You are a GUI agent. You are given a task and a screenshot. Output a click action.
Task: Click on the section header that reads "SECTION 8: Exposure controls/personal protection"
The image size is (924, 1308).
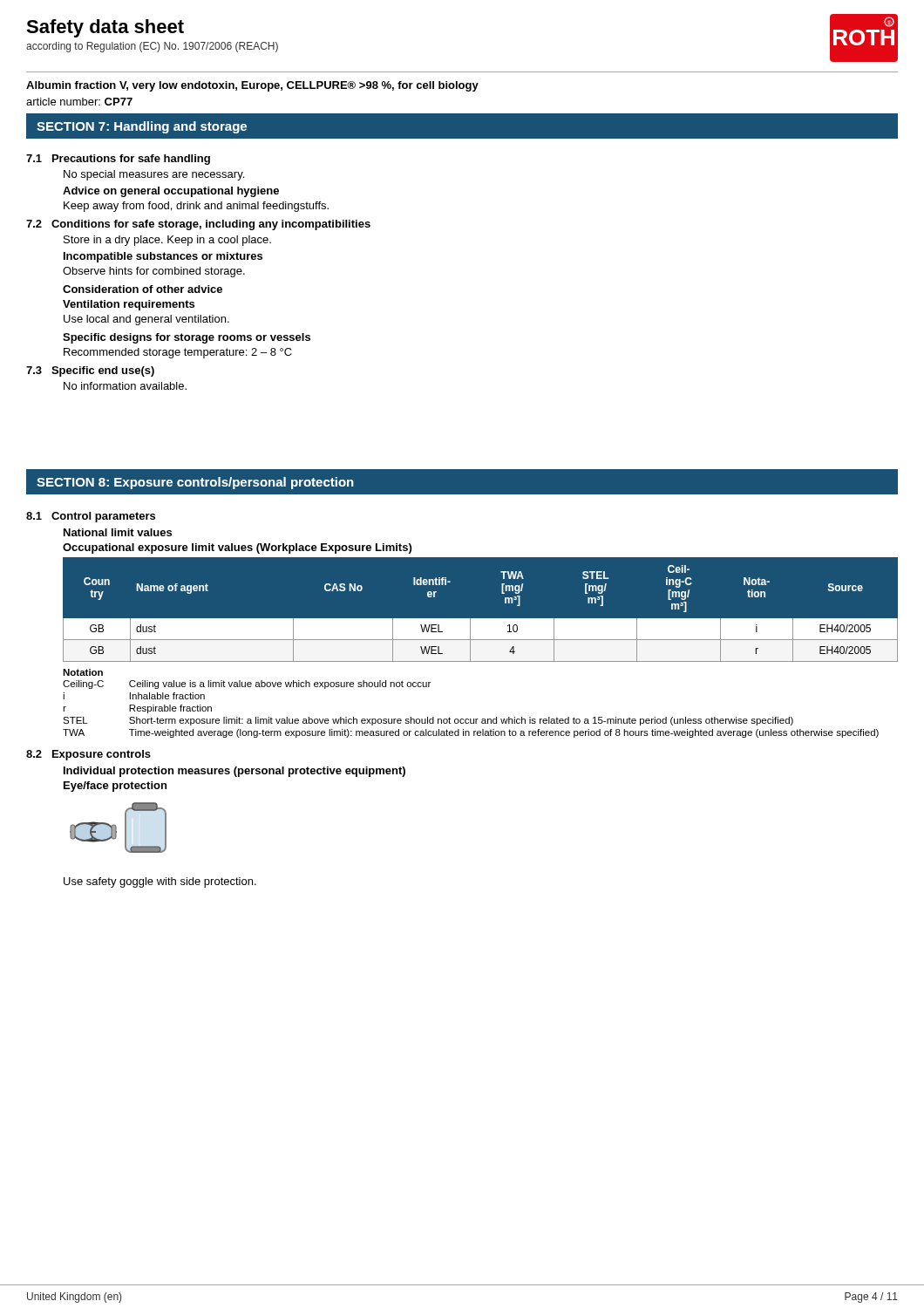click(195, 482)
